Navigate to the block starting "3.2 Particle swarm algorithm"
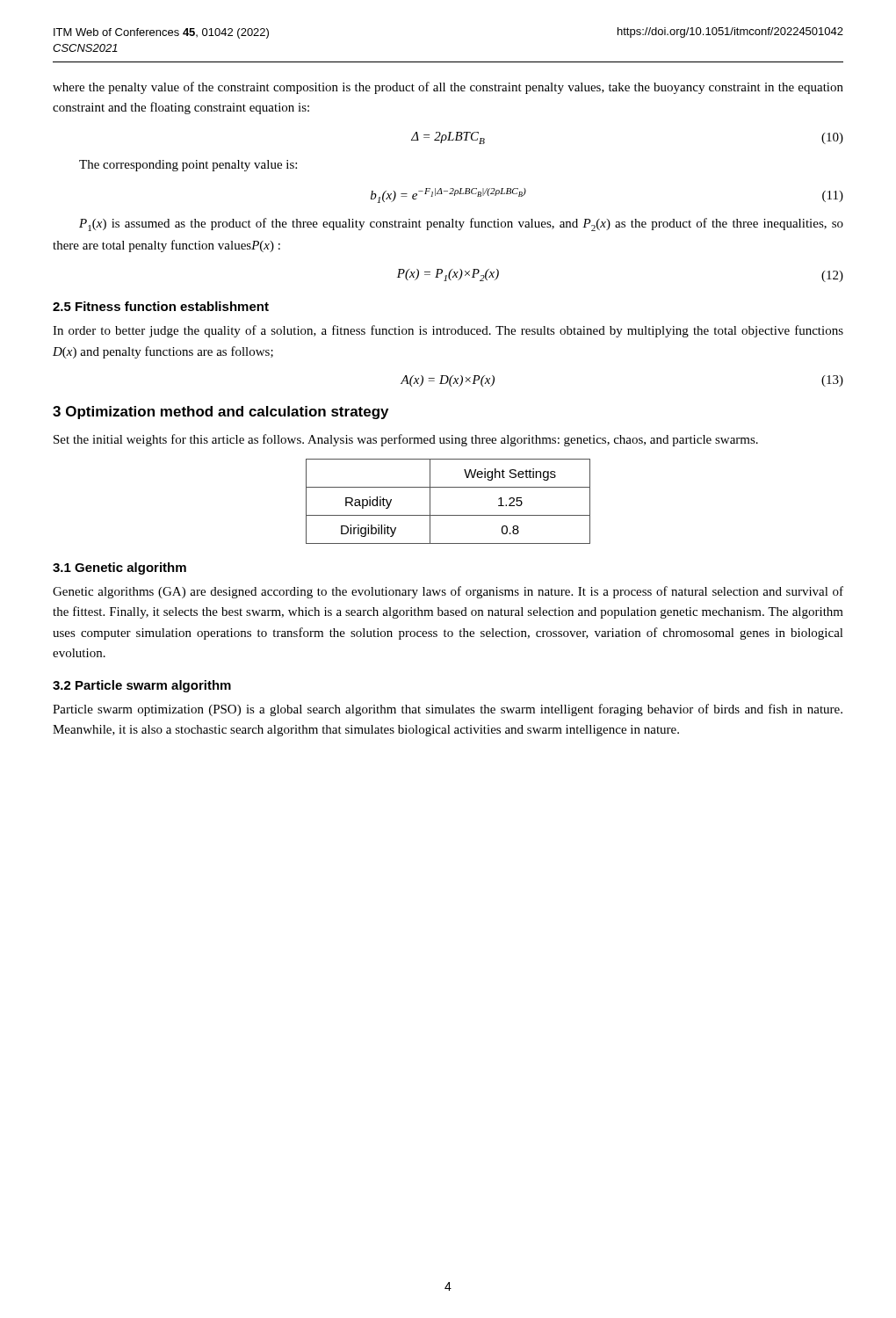 coord(142,685)
